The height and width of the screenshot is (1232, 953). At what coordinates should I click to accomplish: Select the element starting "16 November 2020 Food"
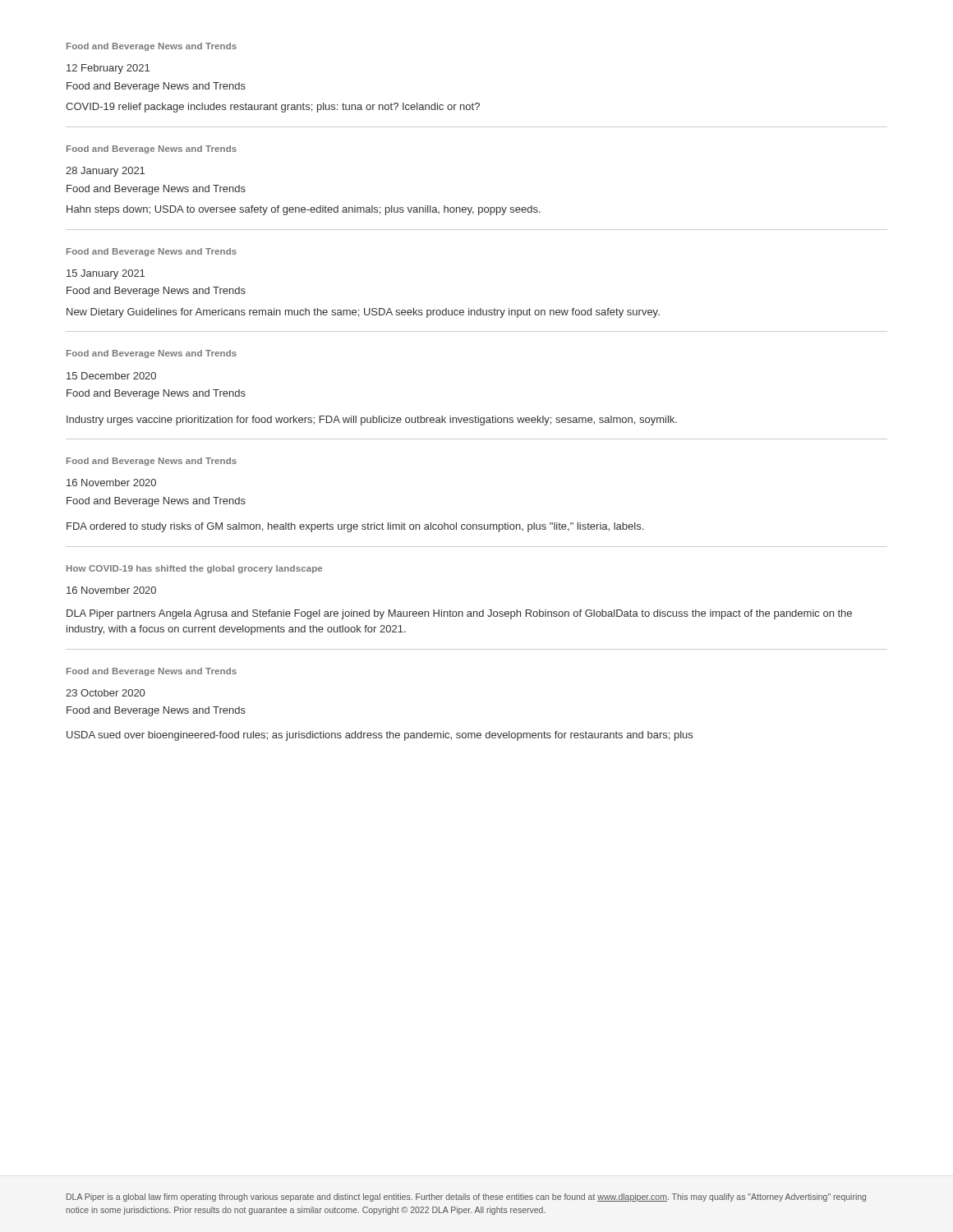[111, 483]
